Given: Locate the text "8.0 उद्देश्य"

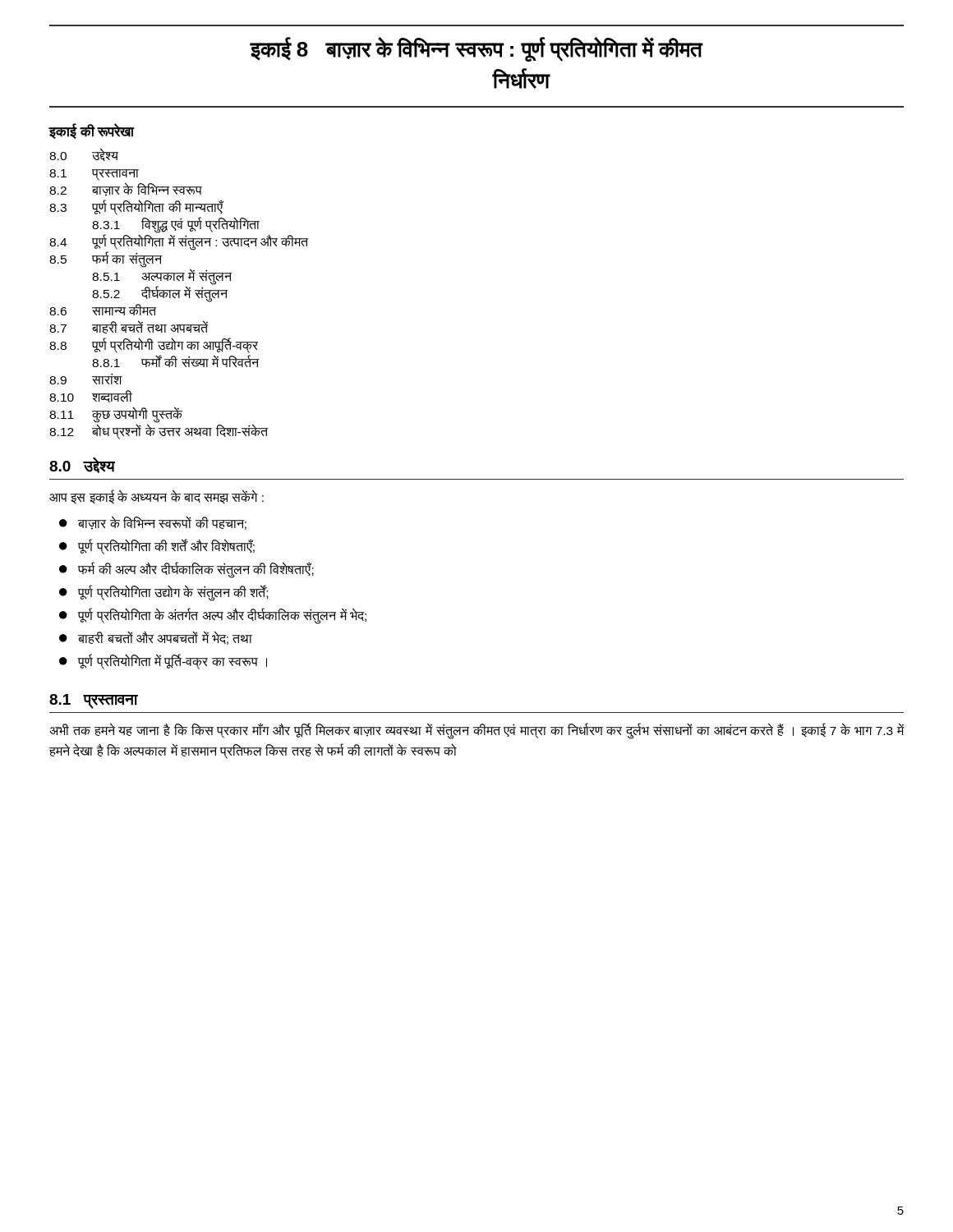Looking at the screenshot, I should pyautogui.click(x=82, y=466).
